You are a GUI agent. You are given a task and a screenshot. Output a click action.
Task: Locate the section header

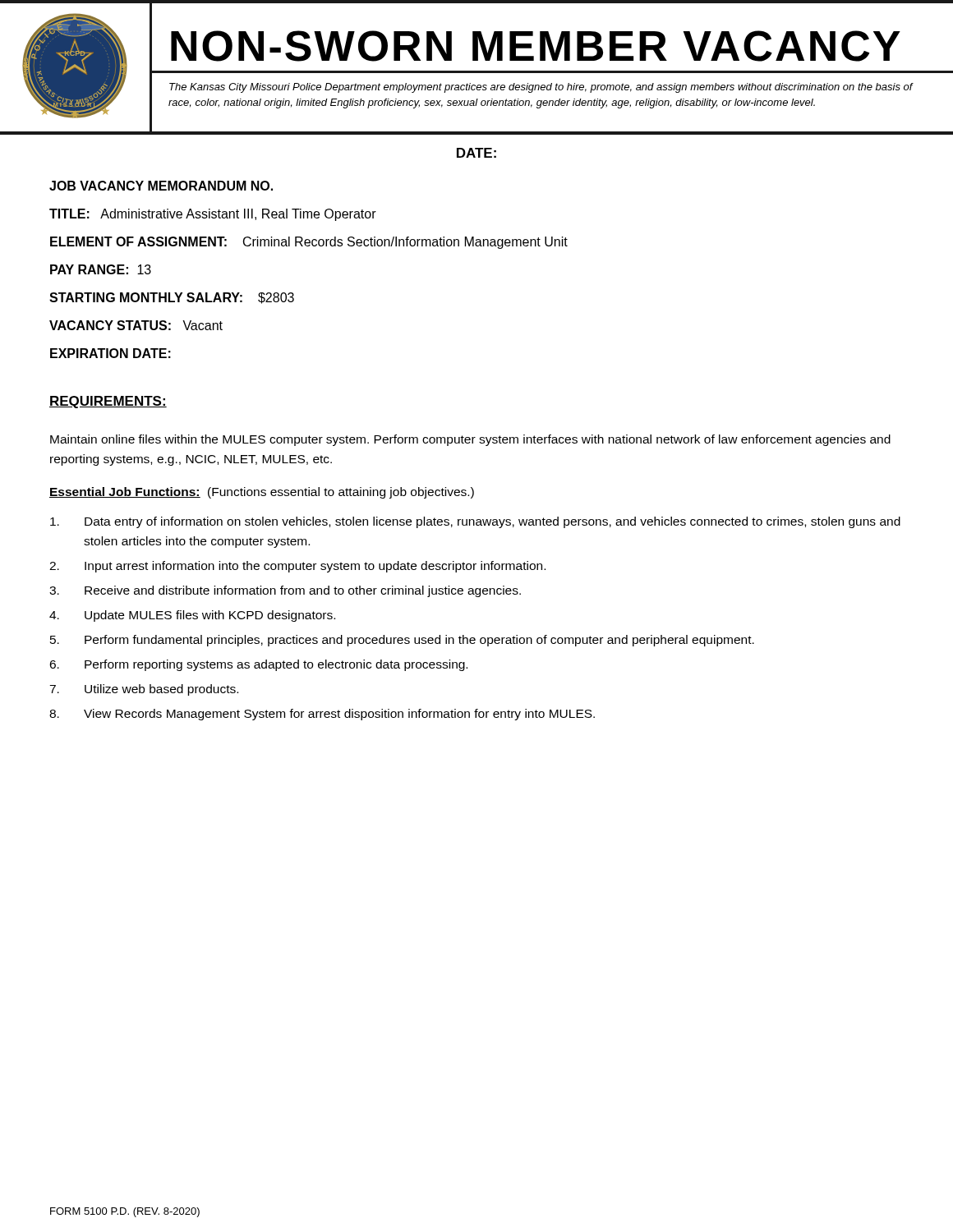108,401
